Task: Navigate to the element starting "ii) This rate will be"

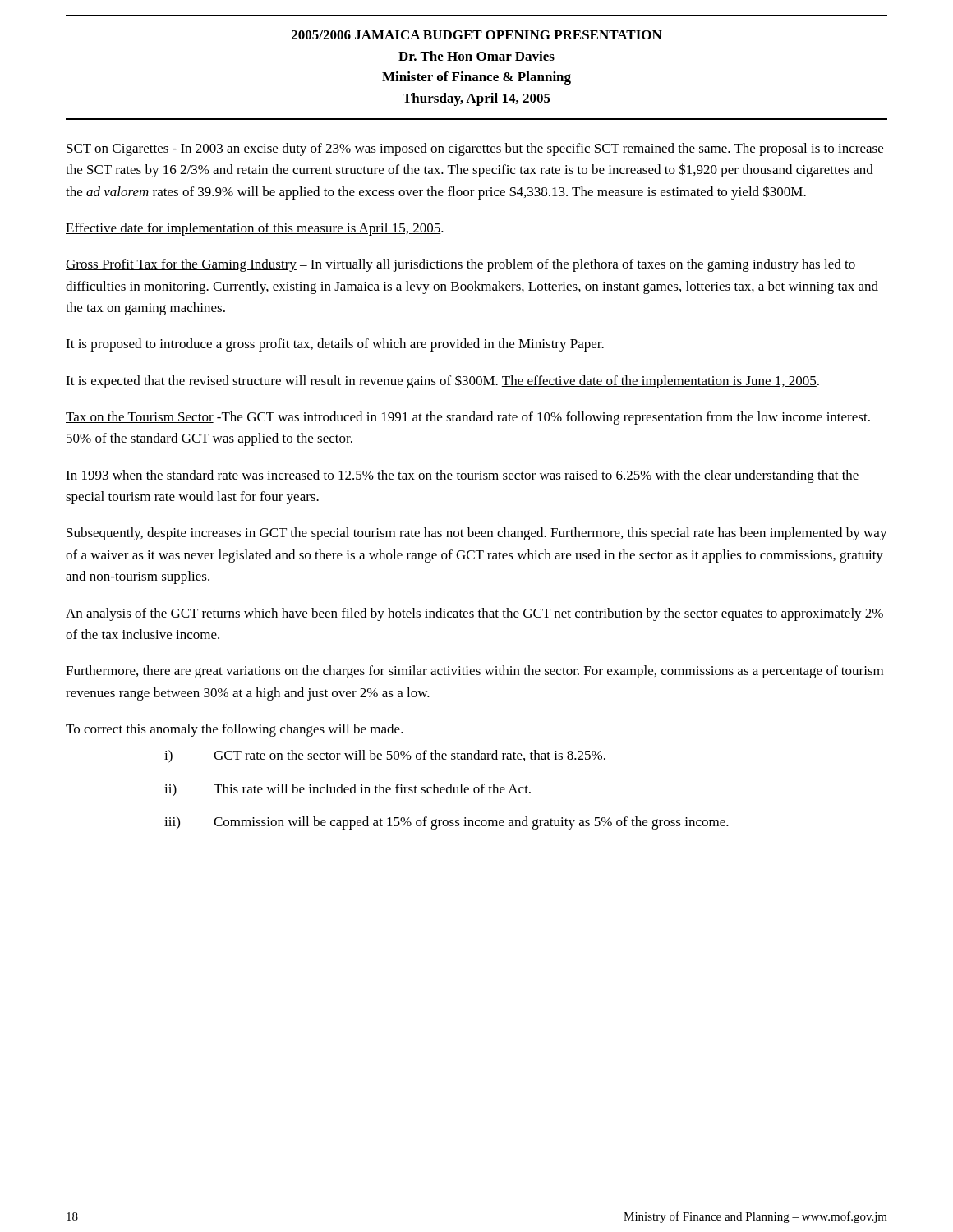Action: [x=526, y=789]
